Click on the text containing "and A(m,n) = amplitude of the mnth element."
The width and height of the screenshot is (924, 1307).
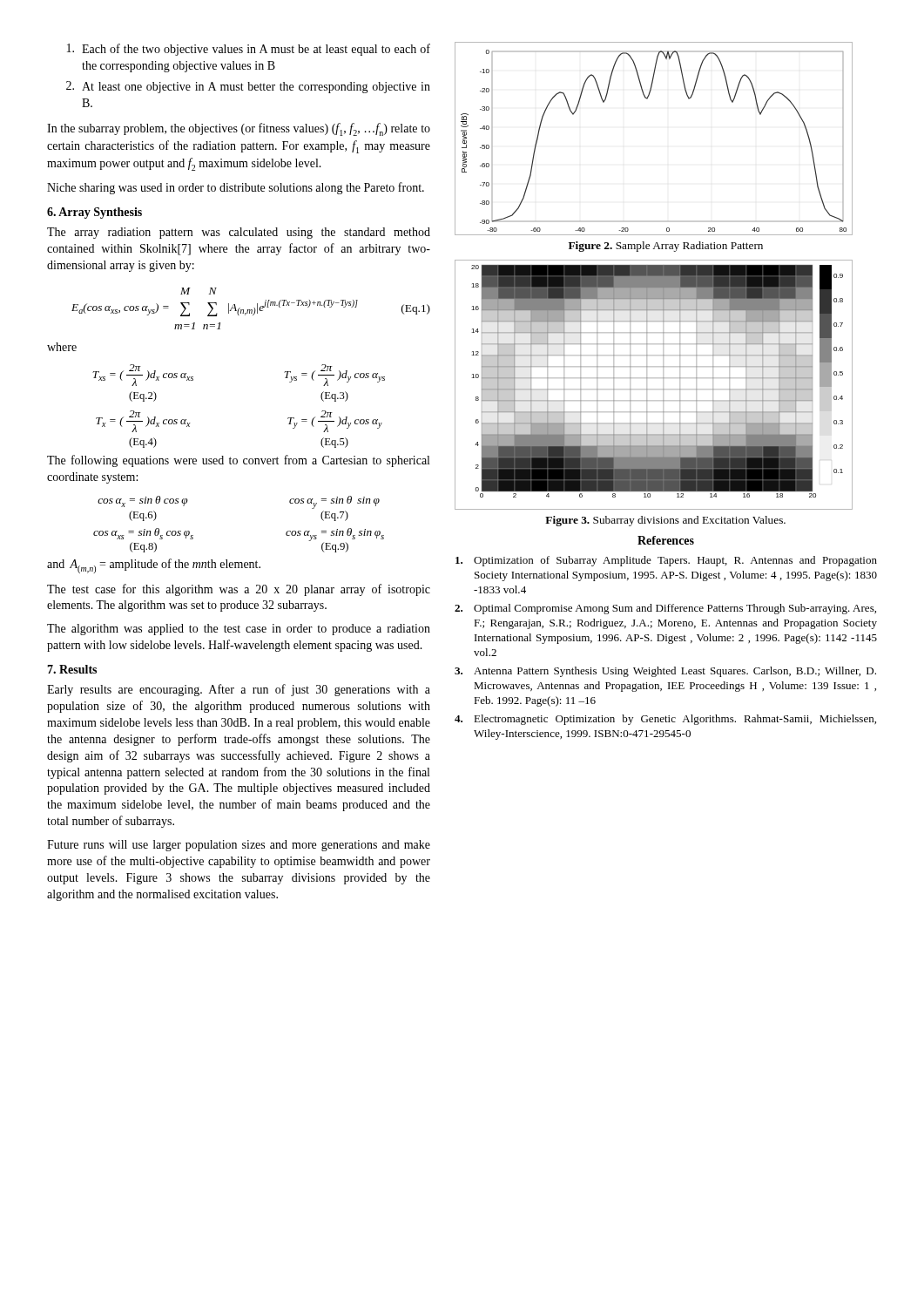pos(239,566)
